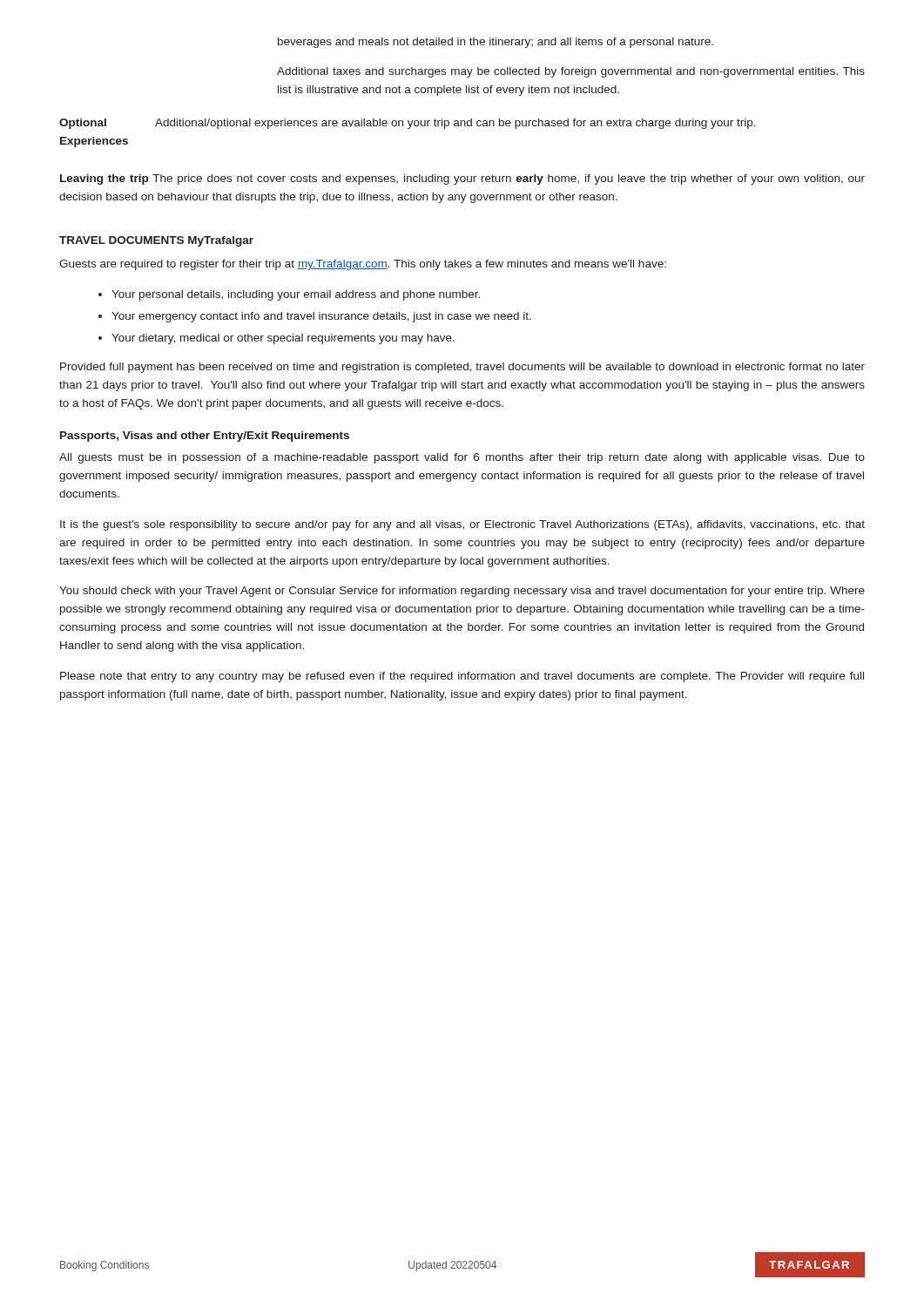Select the section header with the text "TRAVEL DOCUMENTS MyTrafalgar"
This screenshot has height=1307, width=924.
coord(156,240)
